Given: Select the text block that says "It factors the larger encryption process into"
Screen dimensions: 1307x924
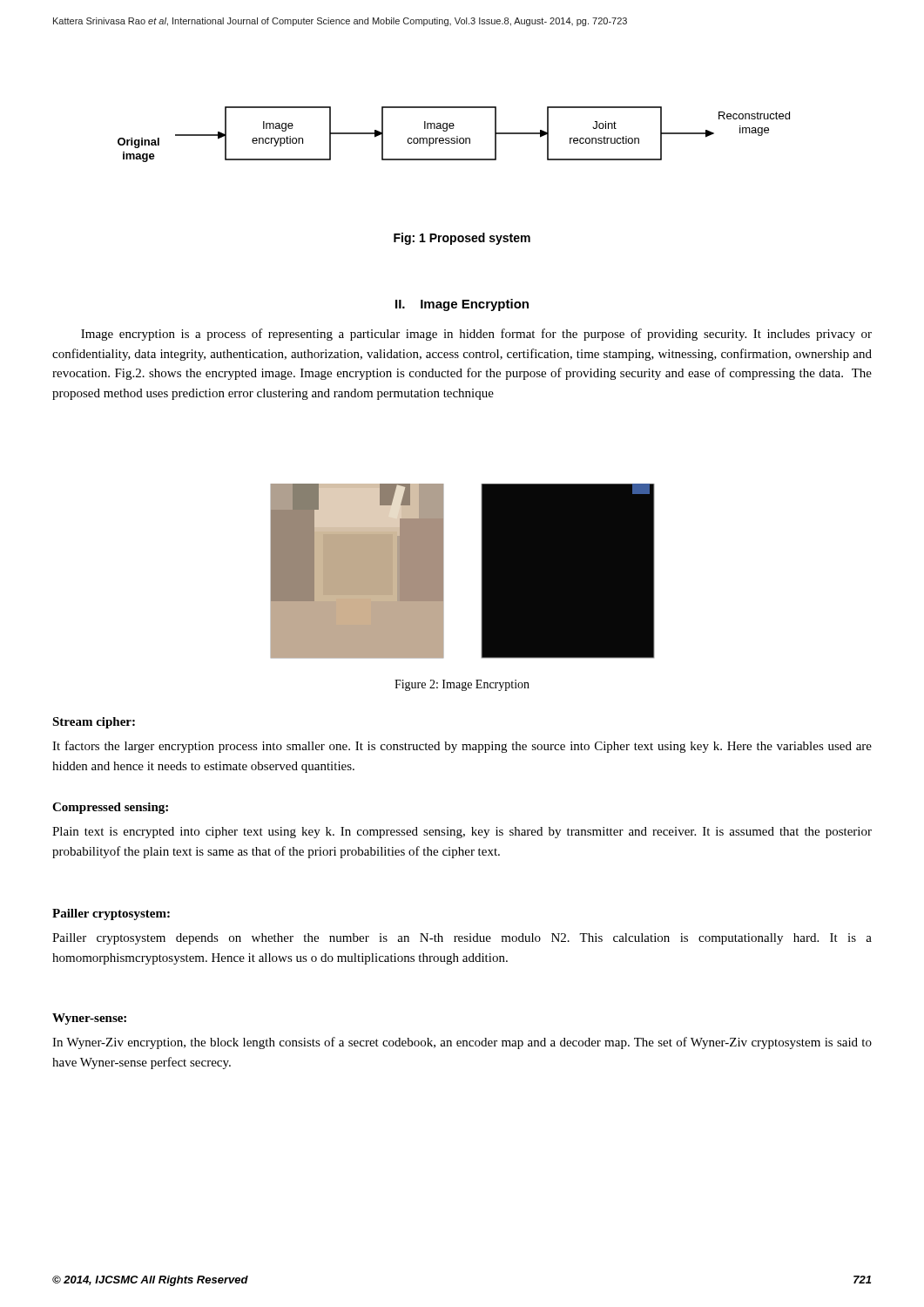Looking at the screenshot, I should coord(462,756).
